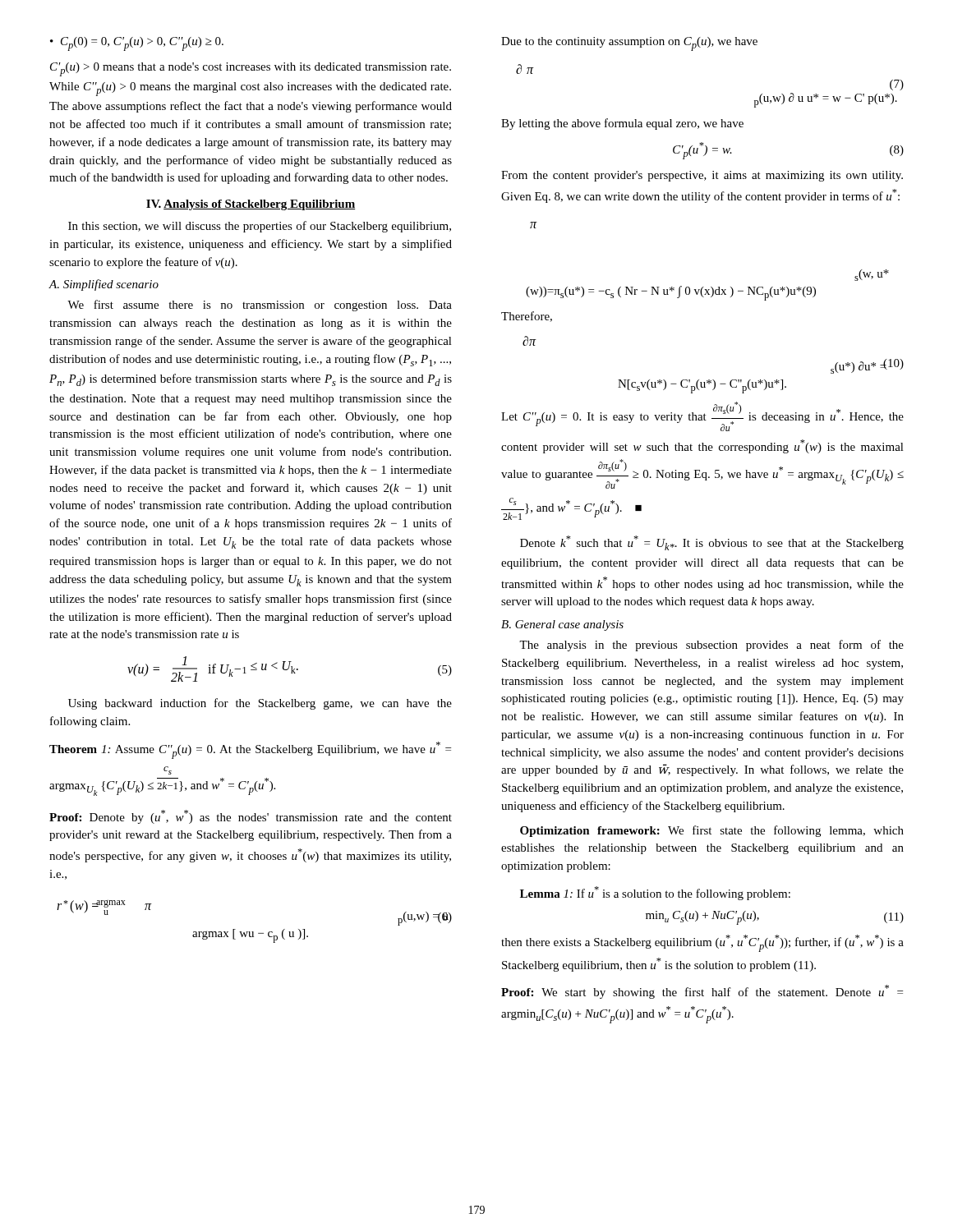Where is the passage that starts "In this section,"?
Screen dimensions: 1232x953
251,244
